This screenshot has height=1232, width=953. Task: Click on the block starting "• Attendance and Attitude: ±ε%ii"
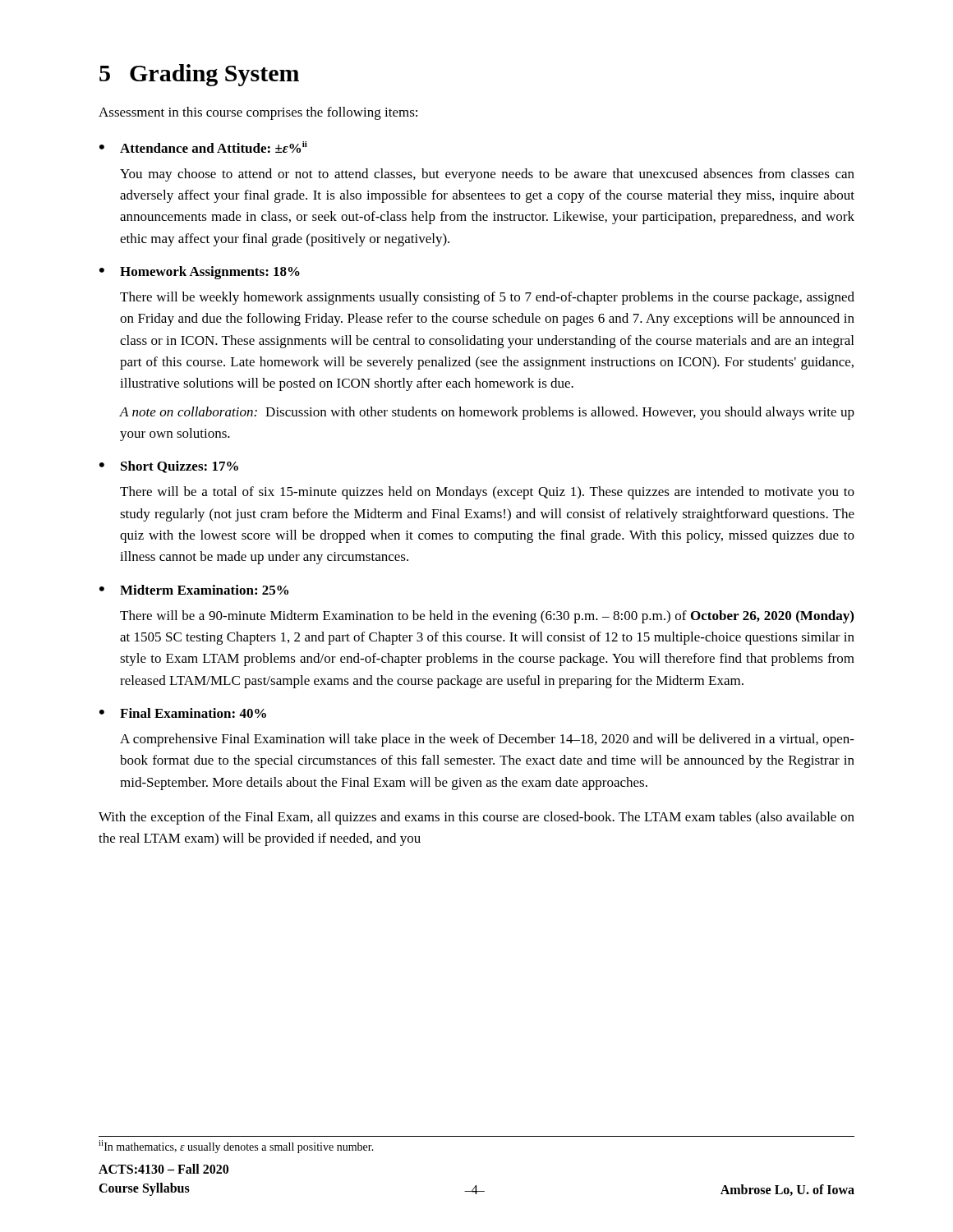pyautogui.click(x=476, y=194)
